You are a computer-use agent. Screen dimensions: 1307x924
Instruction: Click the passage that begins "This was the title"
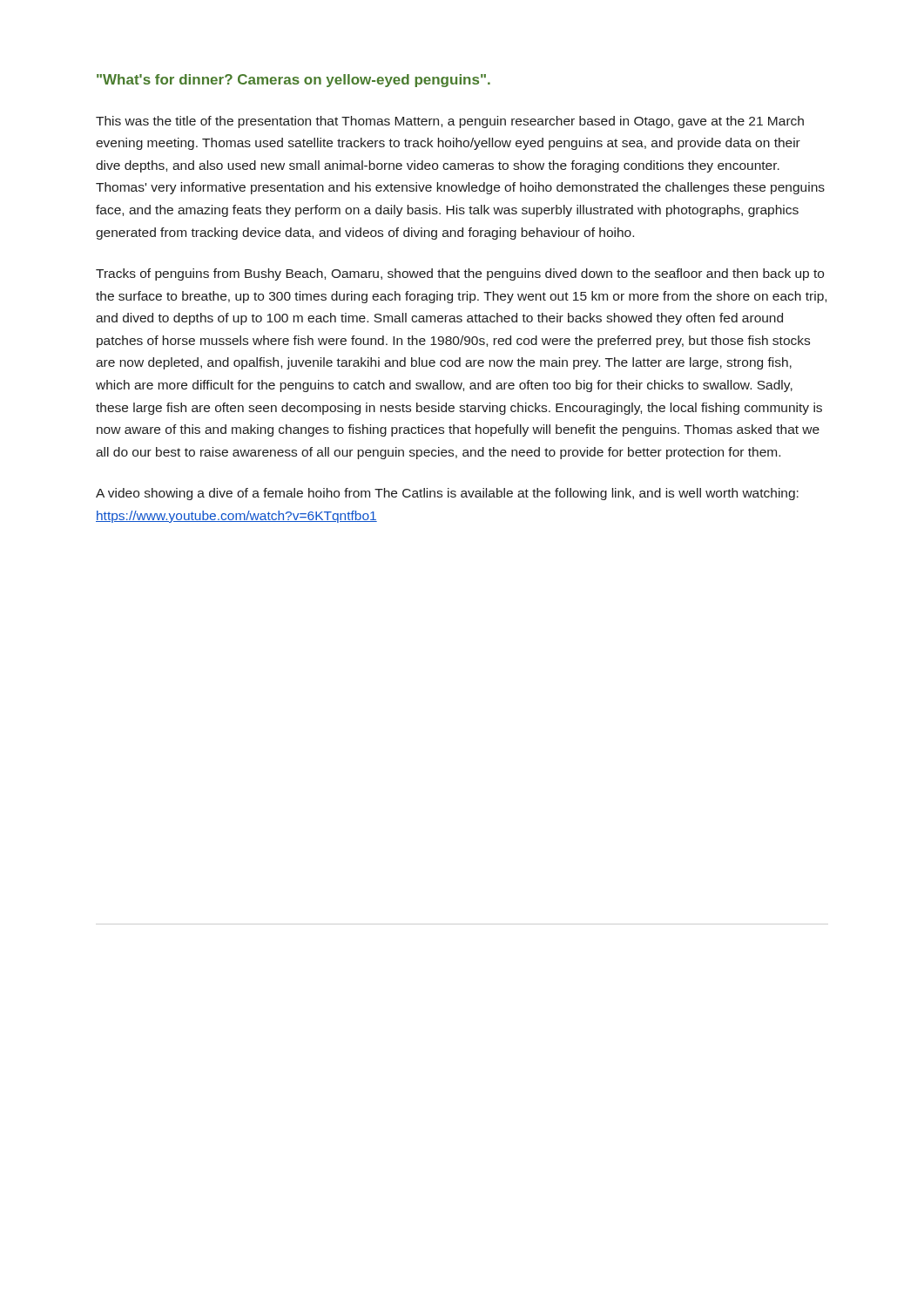[462, 176]
